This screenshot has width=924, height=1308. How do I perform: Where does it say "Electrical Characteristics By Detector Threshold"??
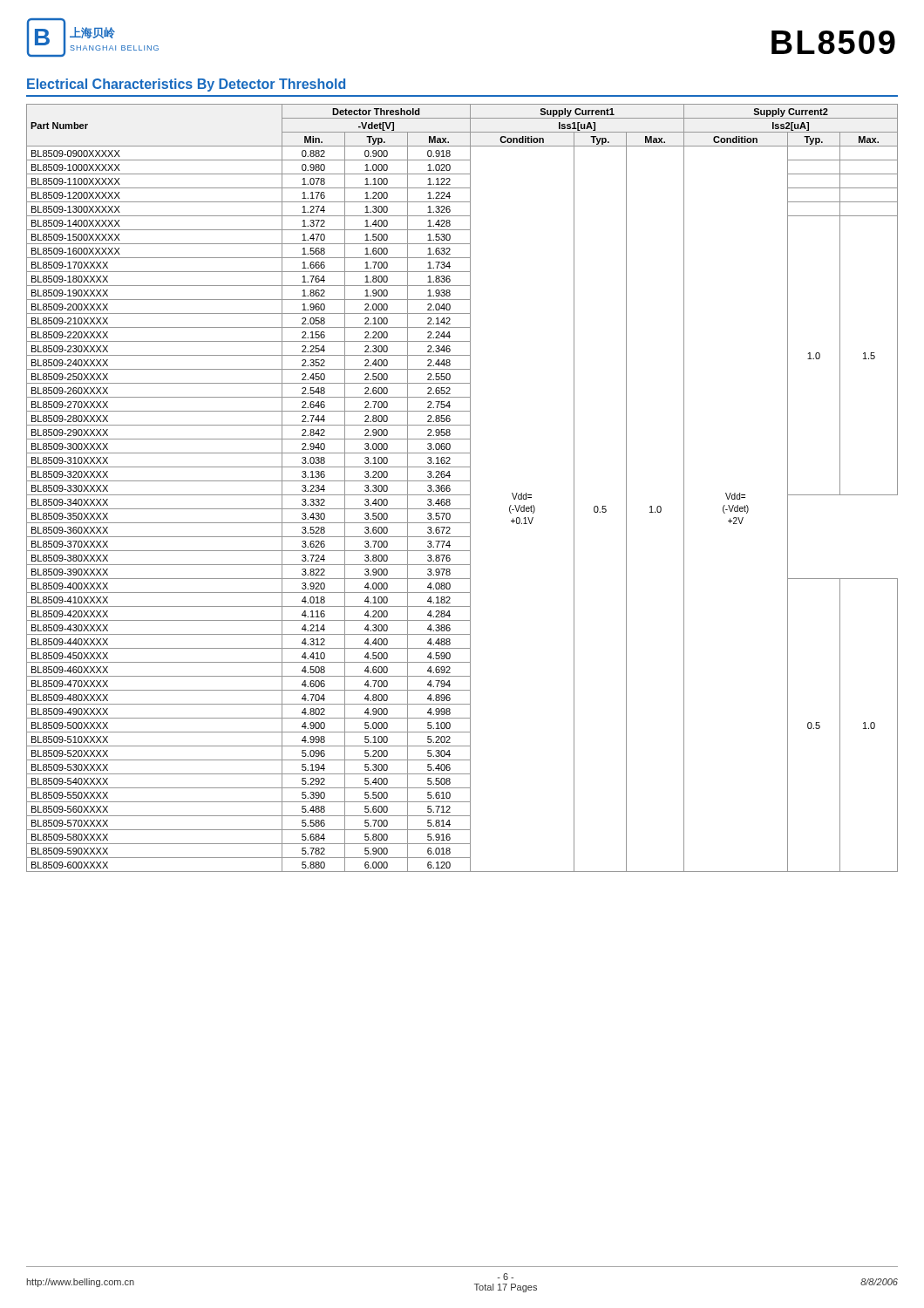pyautogui.click(x=186, y=84)
